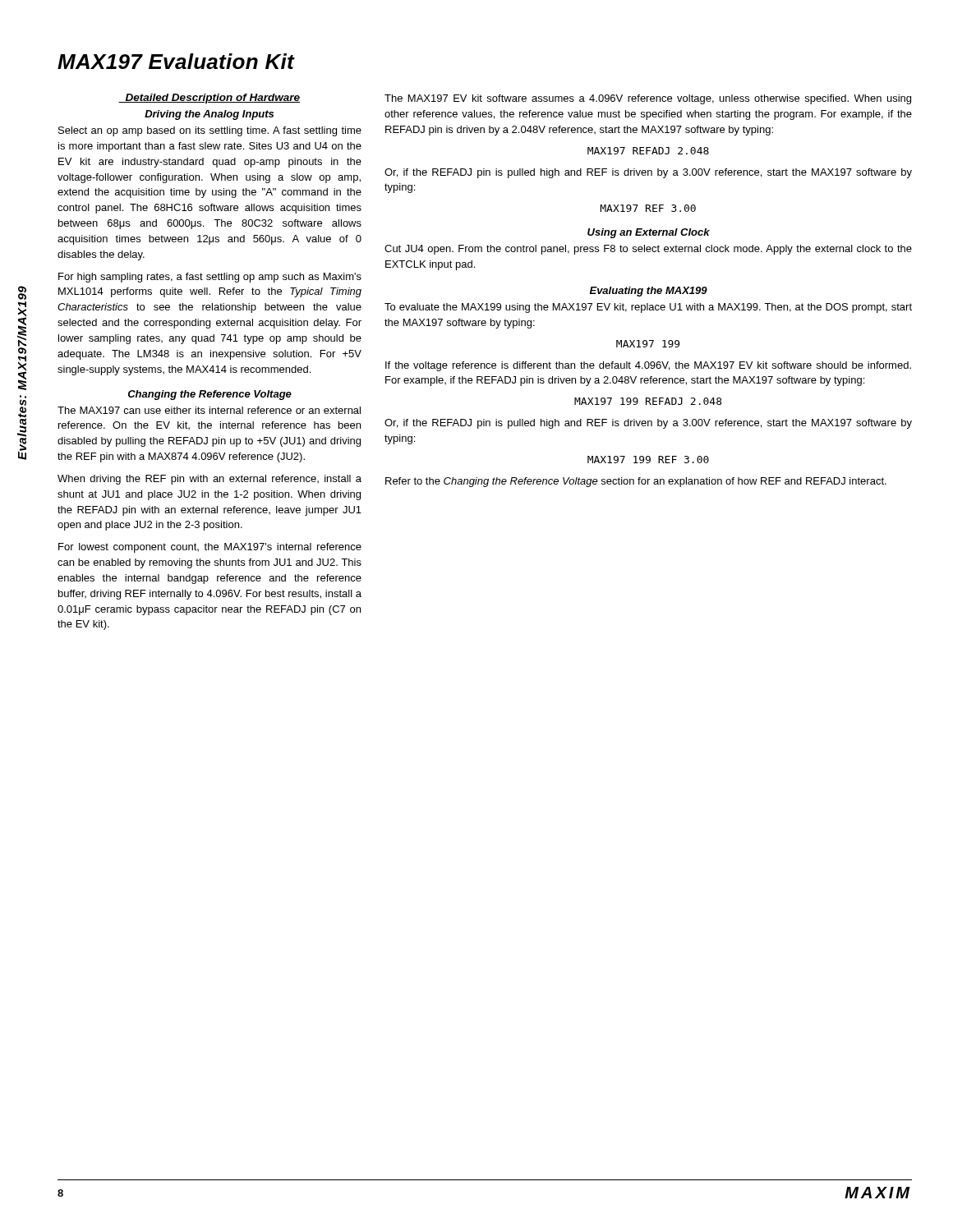Navigate to the block starting "MAX197 Evaluation Kit"

[x=176, y=62]
